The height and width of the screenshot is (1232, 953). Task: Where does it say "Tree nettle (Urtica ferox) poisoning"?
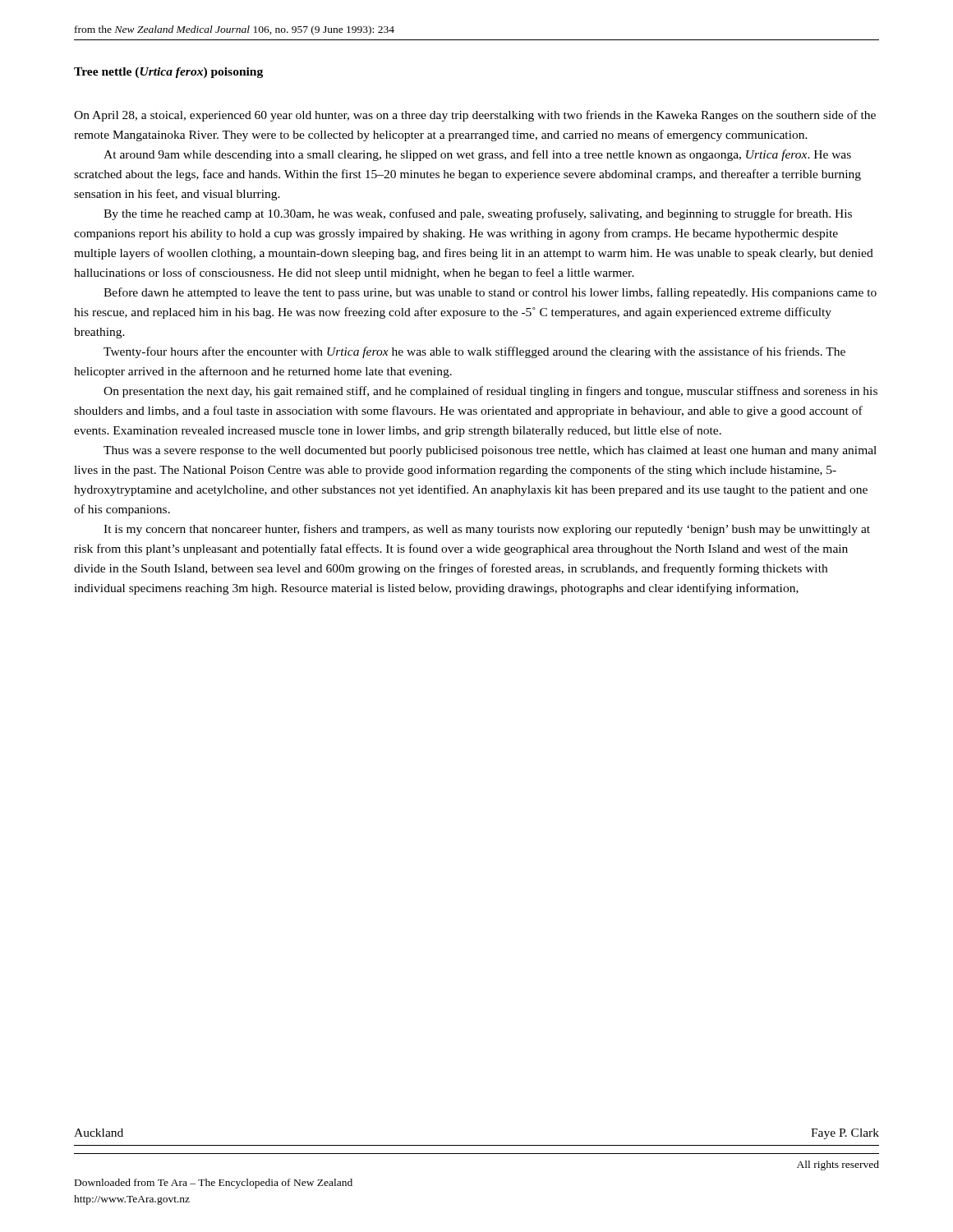[x=168, y=73]
